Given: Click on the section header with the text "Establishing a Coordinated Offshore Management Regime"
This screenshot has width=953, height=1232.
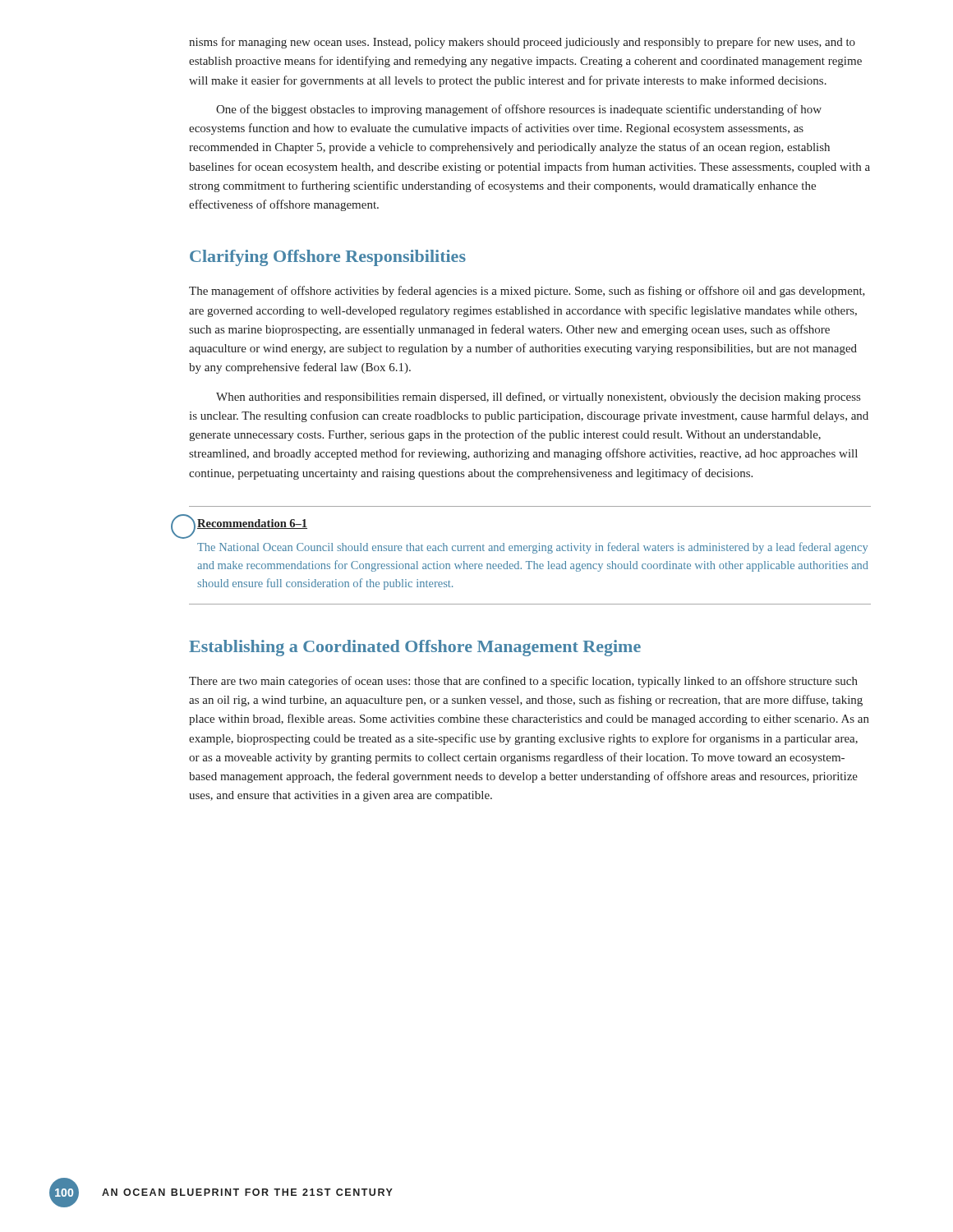Looking at the screenshot, I should pyautogui.click(x=415, y=646).
